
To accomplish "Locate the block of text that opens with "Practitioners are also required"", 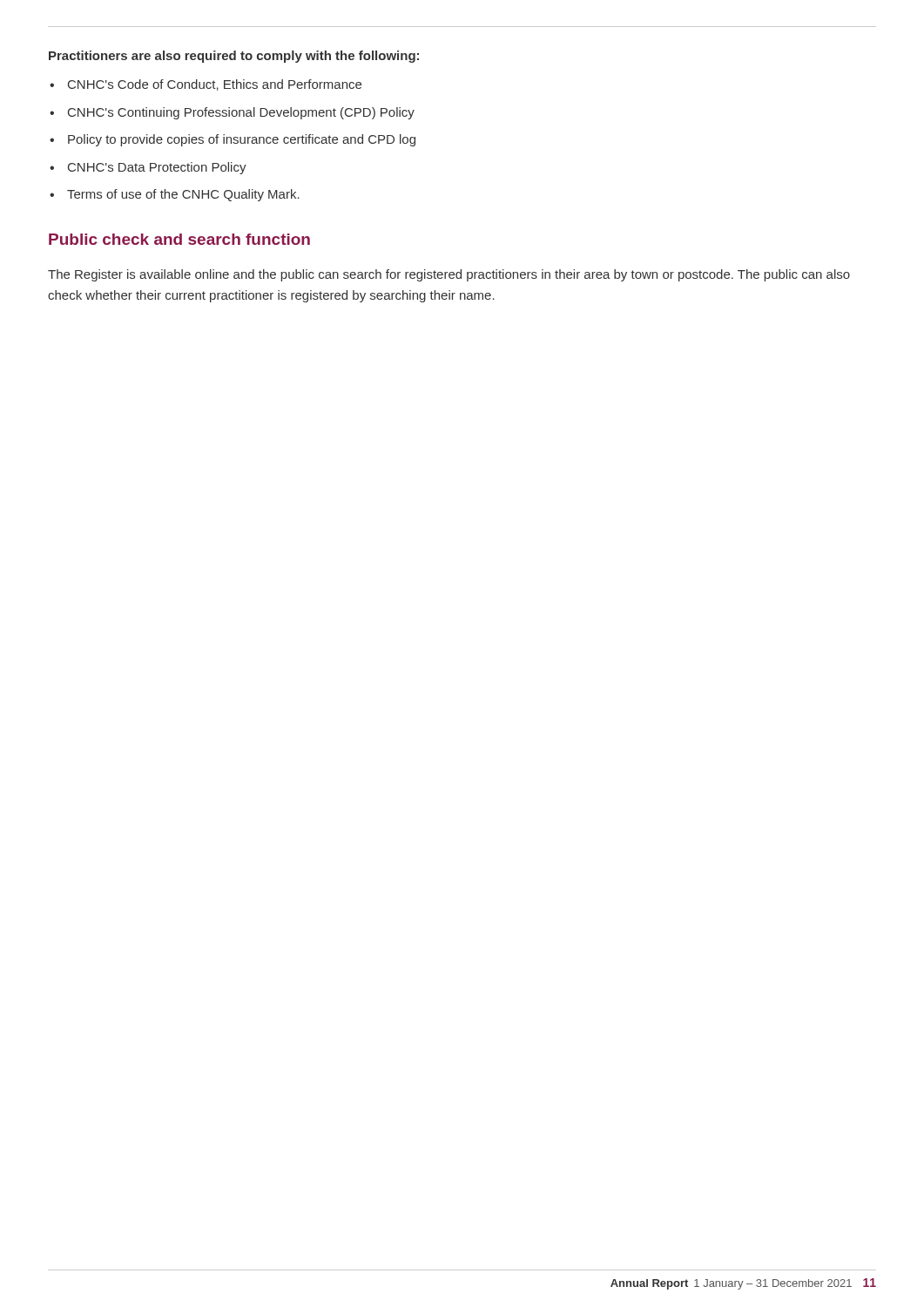I will [234, 55].
